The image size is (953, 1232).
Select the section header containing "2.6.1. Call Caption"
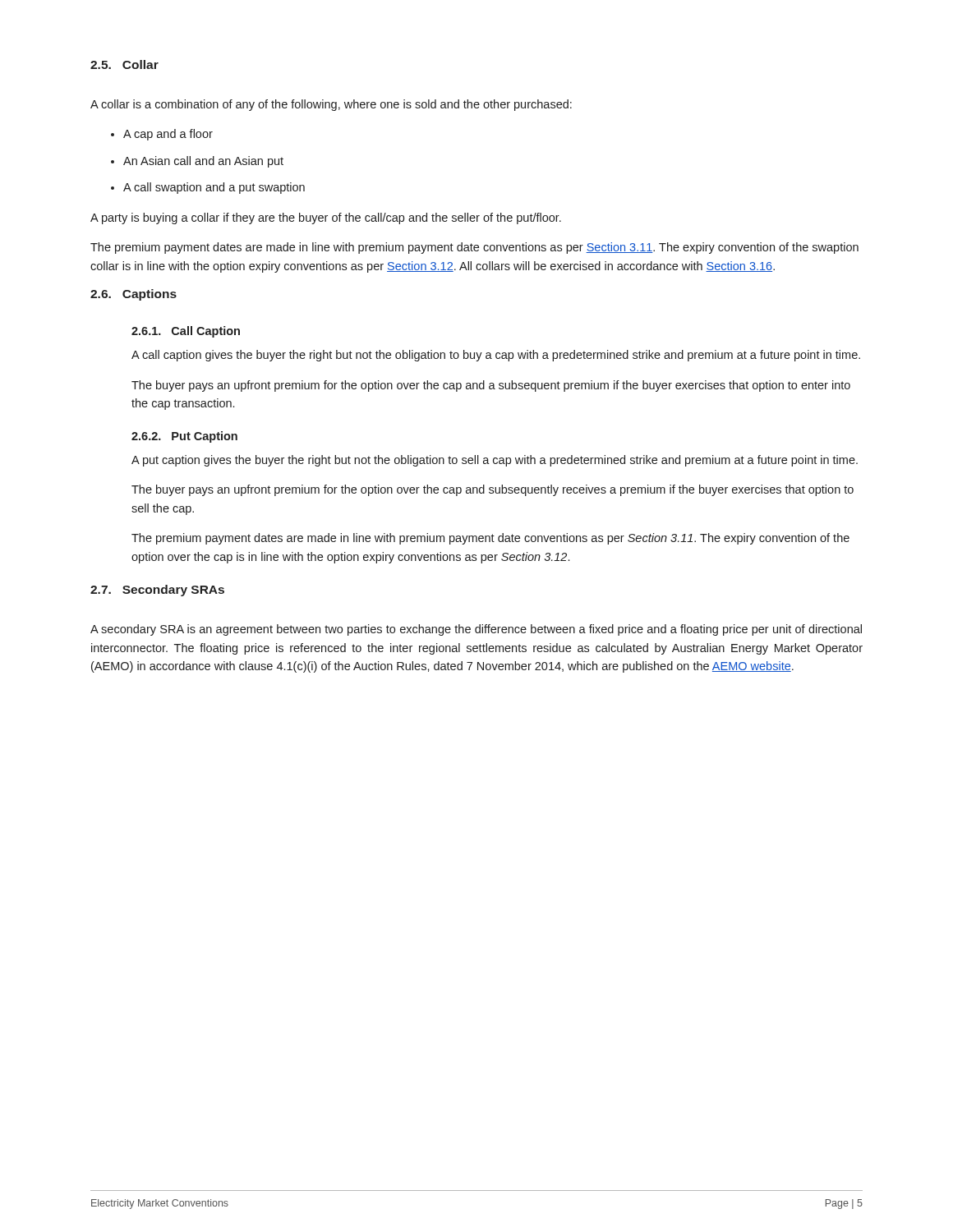pos(186,332)
